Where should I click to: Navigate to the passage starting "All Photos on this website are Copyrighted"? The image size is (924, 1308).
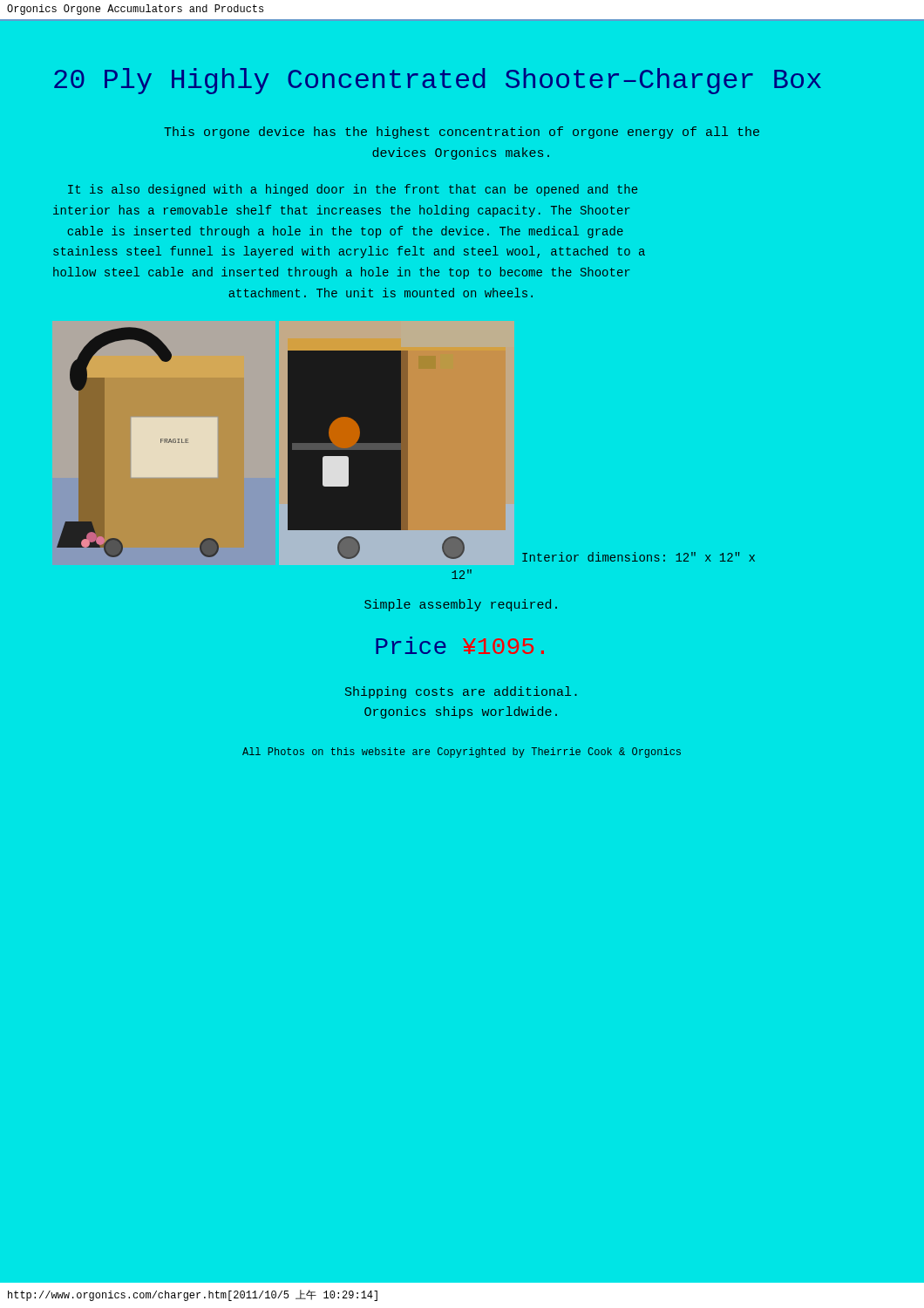(x=462, y=752)
